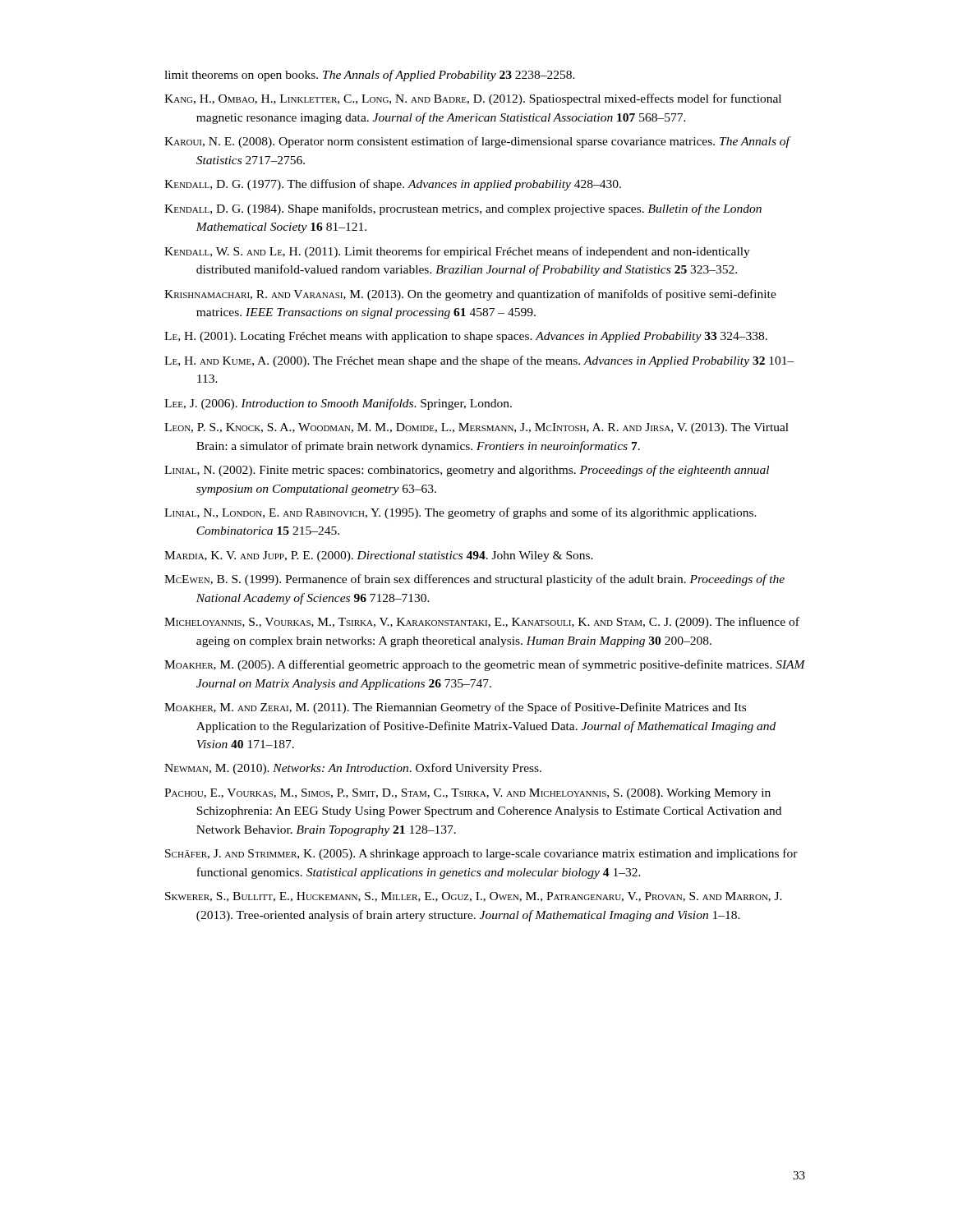953x1232 pixels.
Task: Select the list item that reads "Kang, H., Ombao, H., Linkletter, C.,"
Action: [473, 108]
